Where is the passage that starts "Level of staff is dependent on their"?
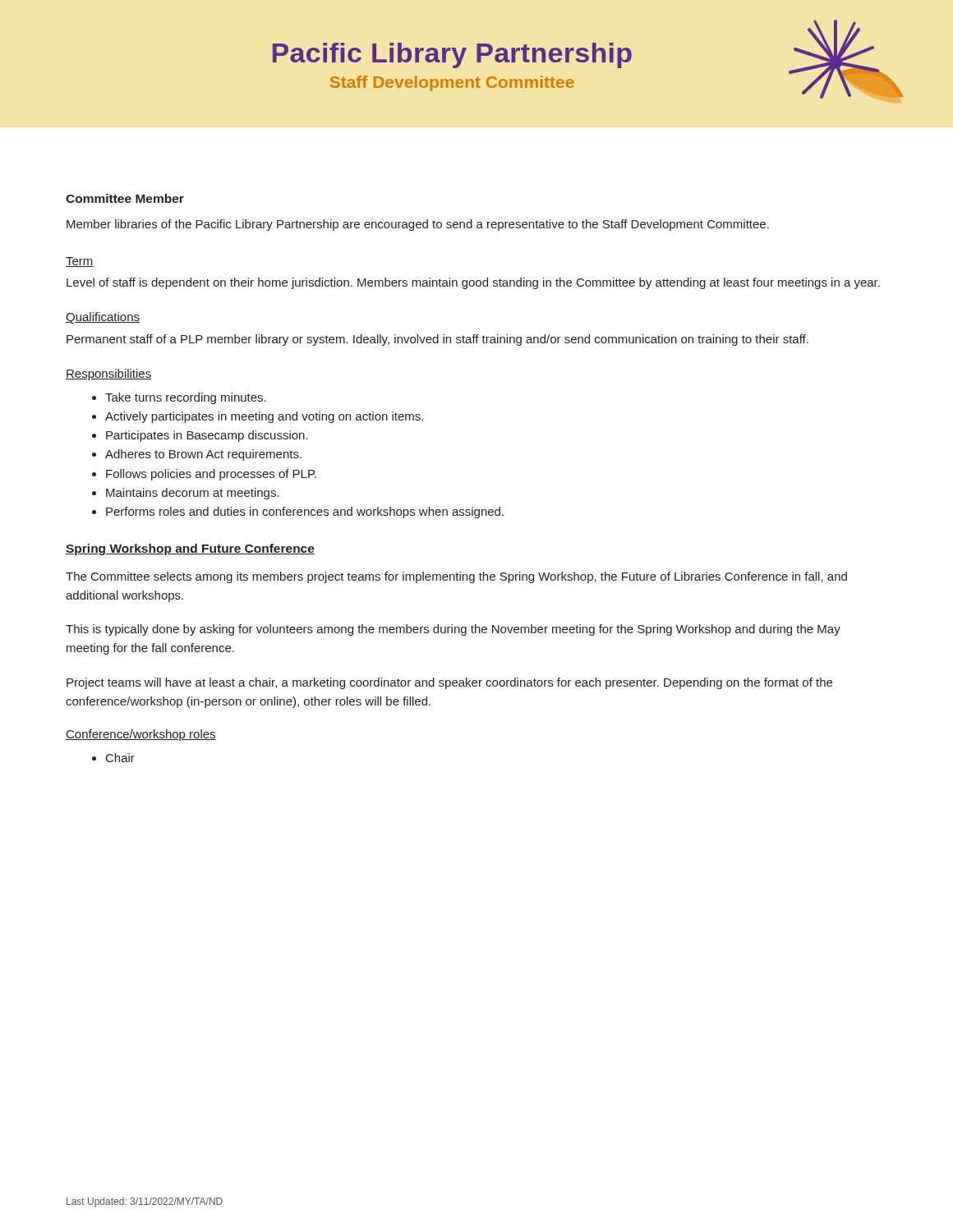Image resolution: width=953 pixels, height=1232 pixels. pos(476,282)
